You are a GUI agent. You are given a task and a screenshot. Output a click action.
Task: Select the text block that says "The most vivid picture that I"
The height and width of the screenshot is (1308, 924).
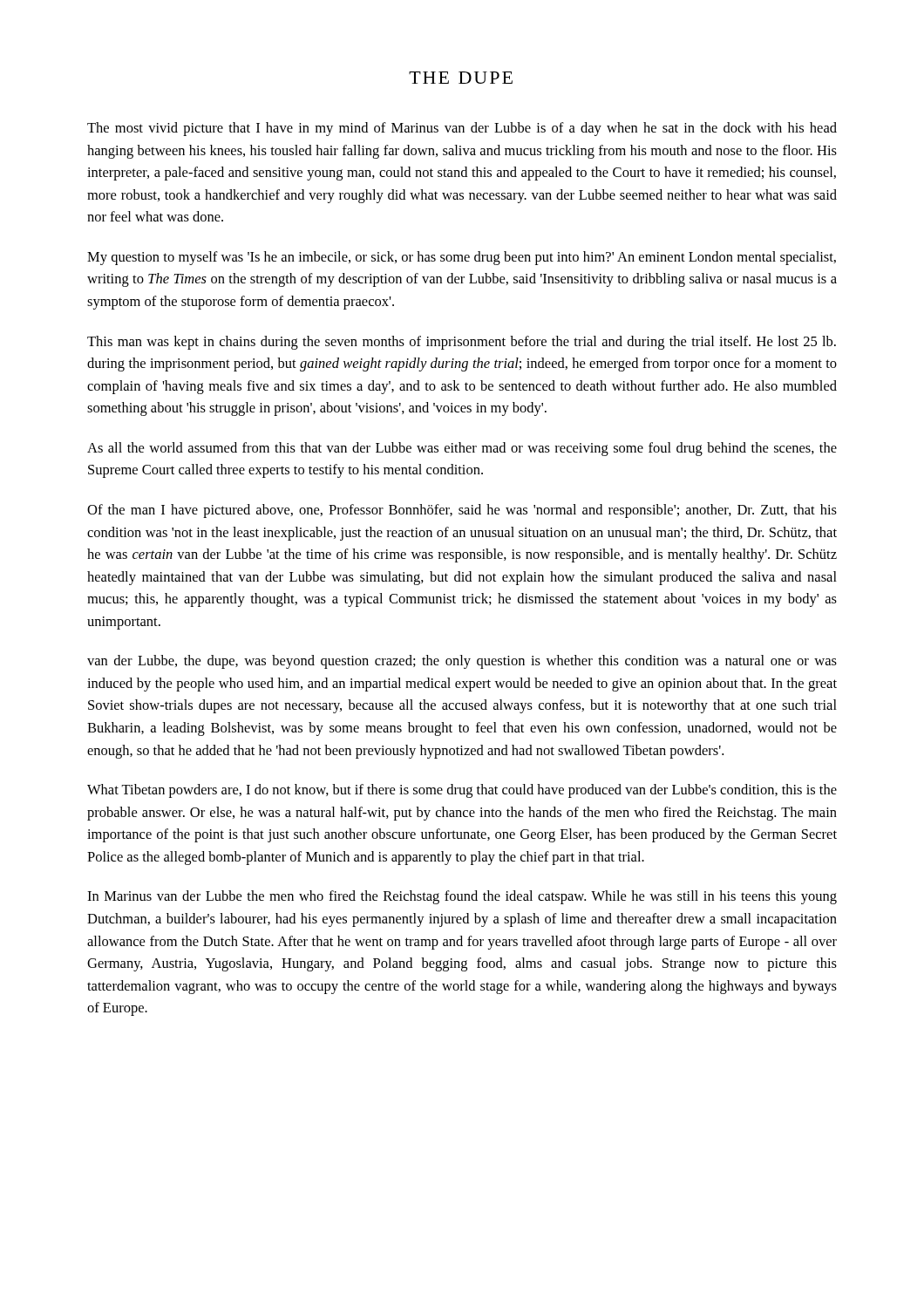[462, 172]
